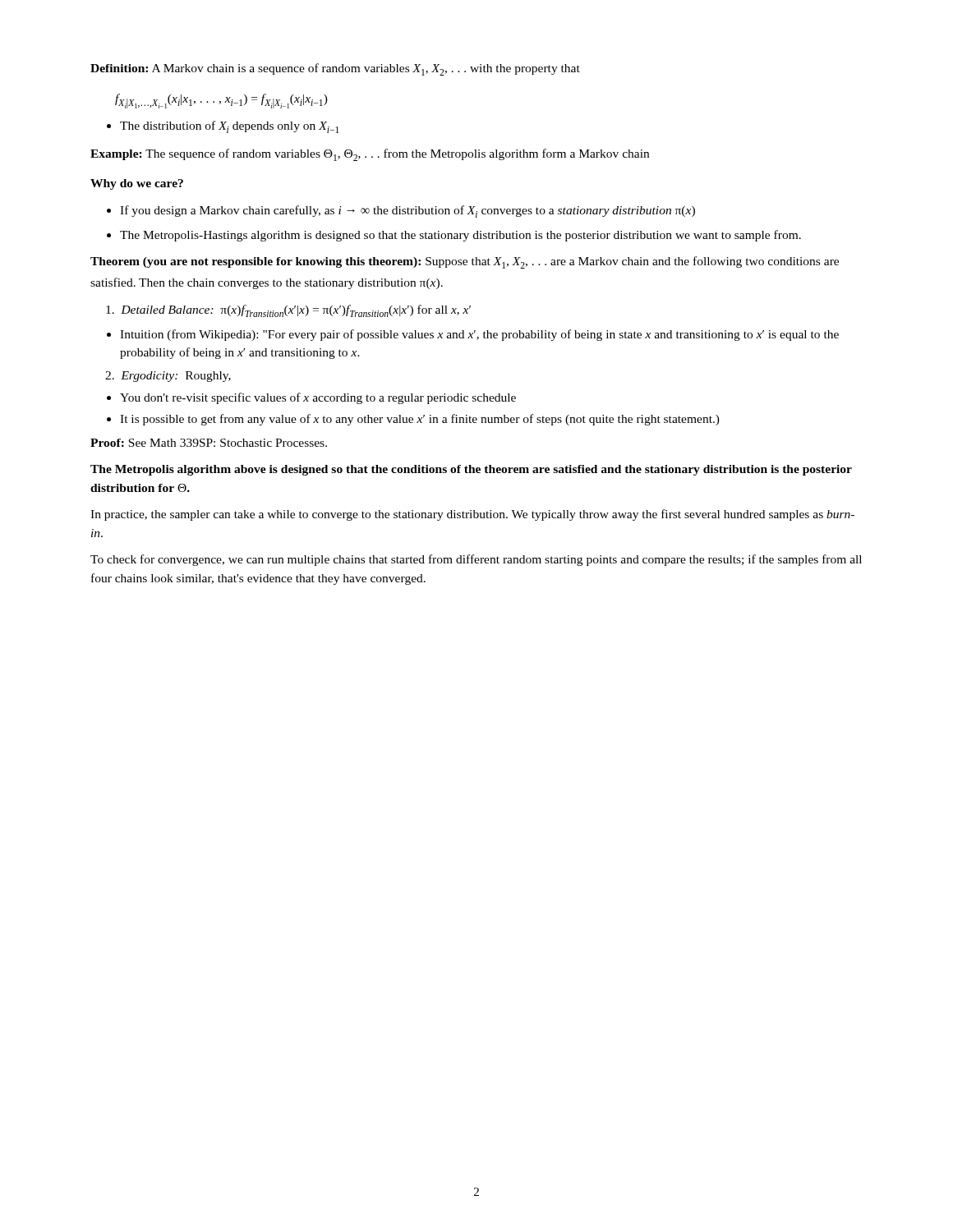
Task: Navigate to the region starting "fXi|X1,…,Xi−1(xi|x1, . . . , xi−1) = fXi|Xi−1(xi|xi−1)"
Action: tap(221, 101)
